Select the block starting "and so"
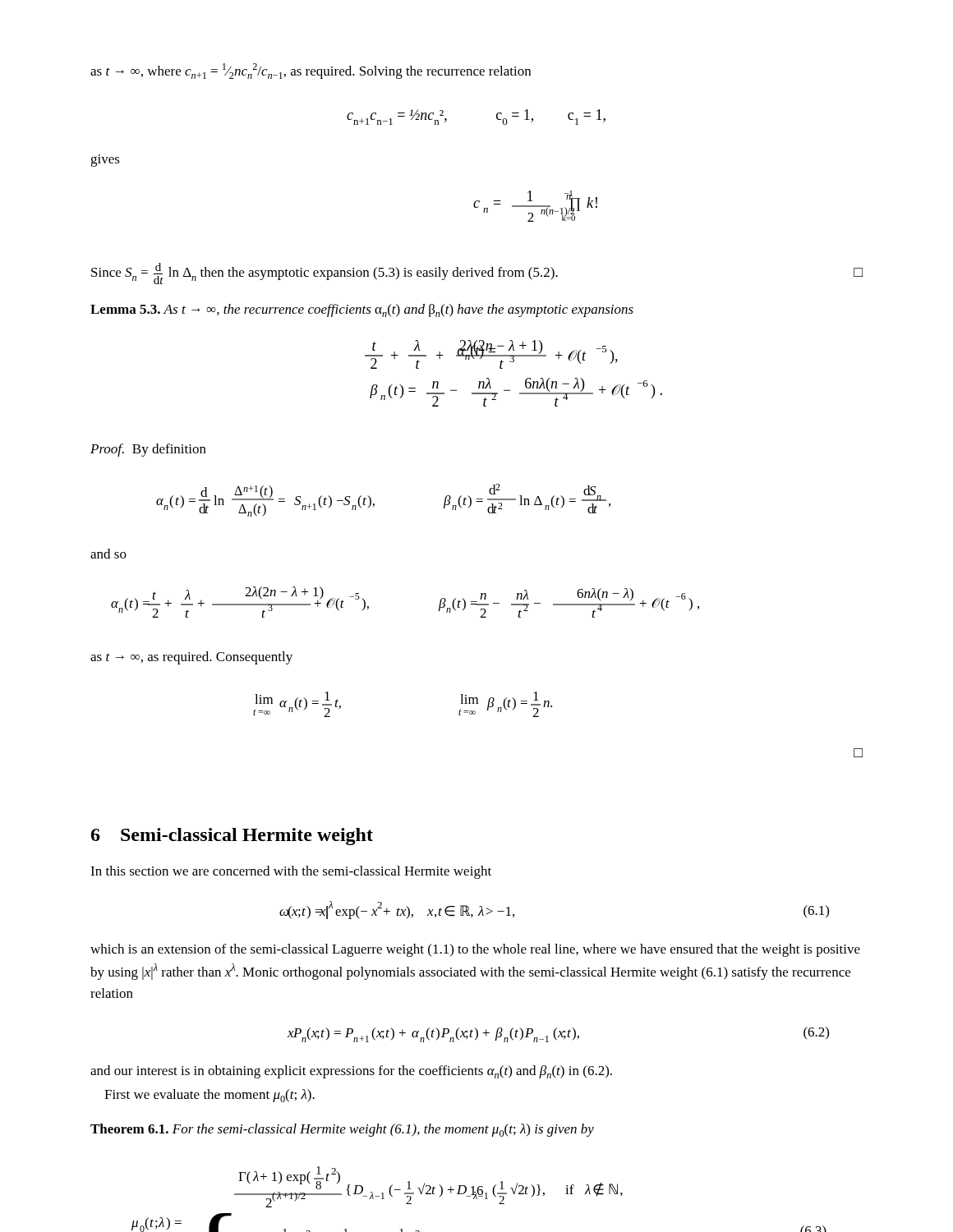Screen dimensions: 1232x953 [x=108, y=554]
